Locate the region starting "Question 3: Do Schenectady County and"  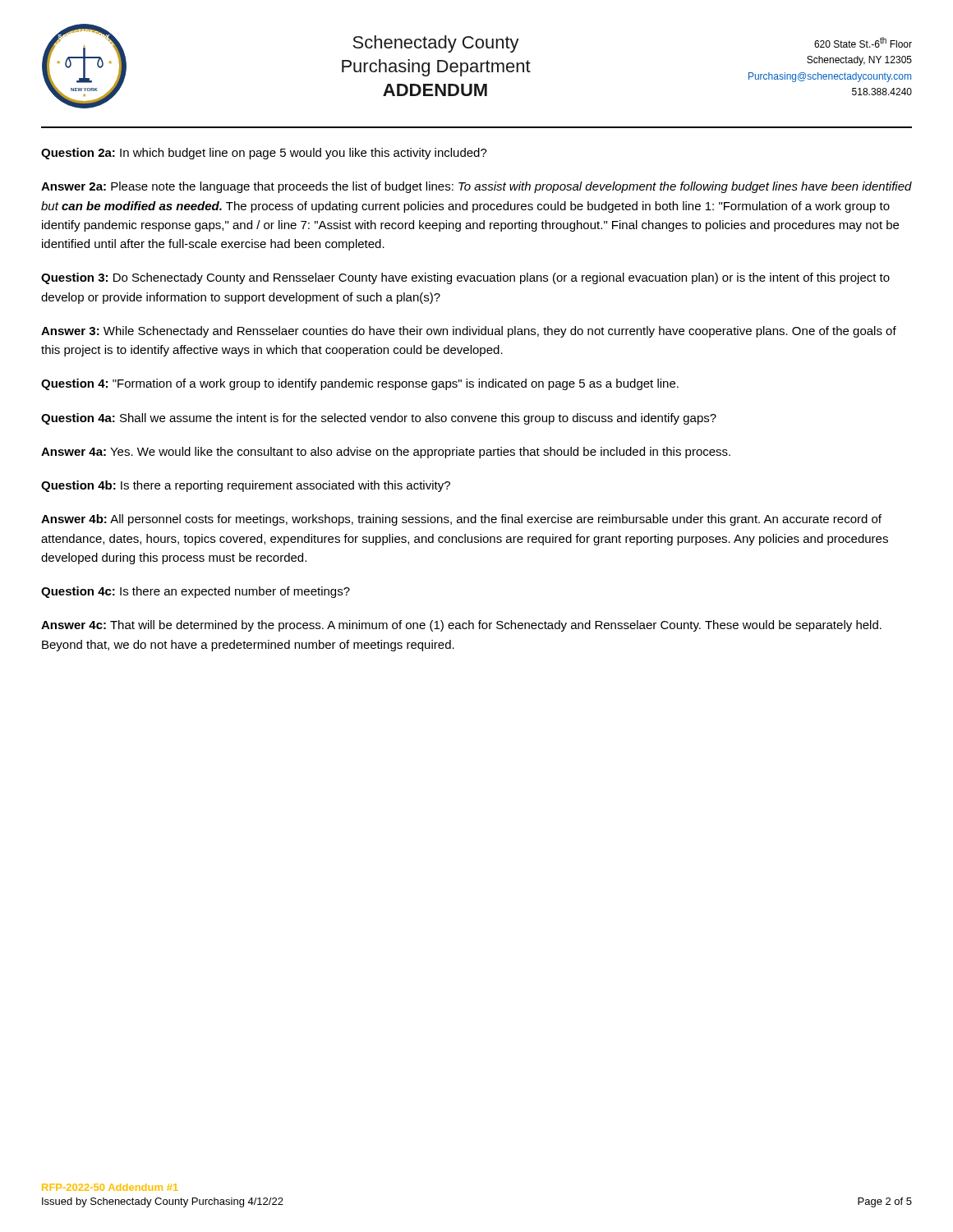pos(476,287)
